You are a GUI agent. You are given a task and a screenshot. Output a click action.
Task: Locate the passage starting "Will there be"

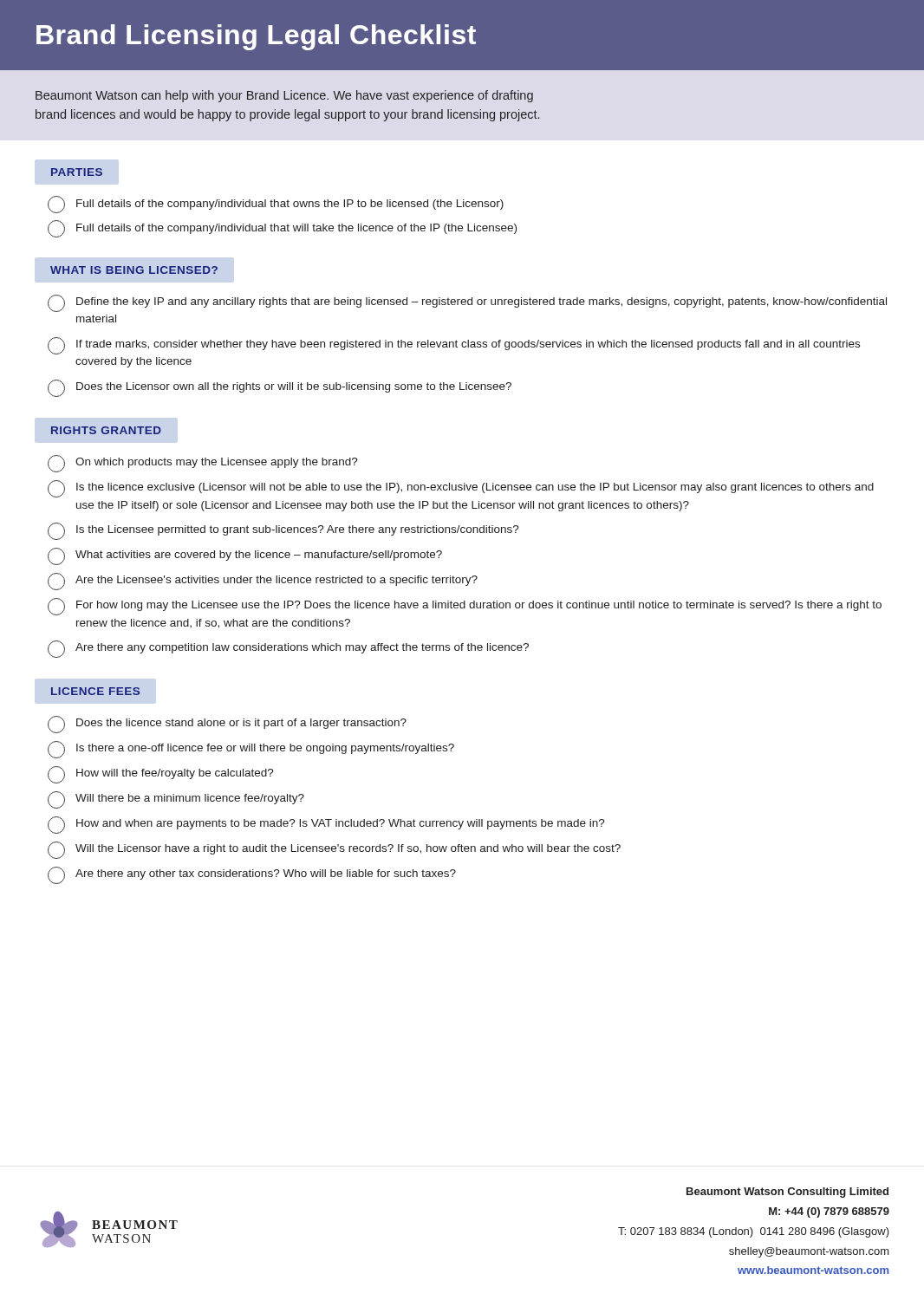click(176, 799)
